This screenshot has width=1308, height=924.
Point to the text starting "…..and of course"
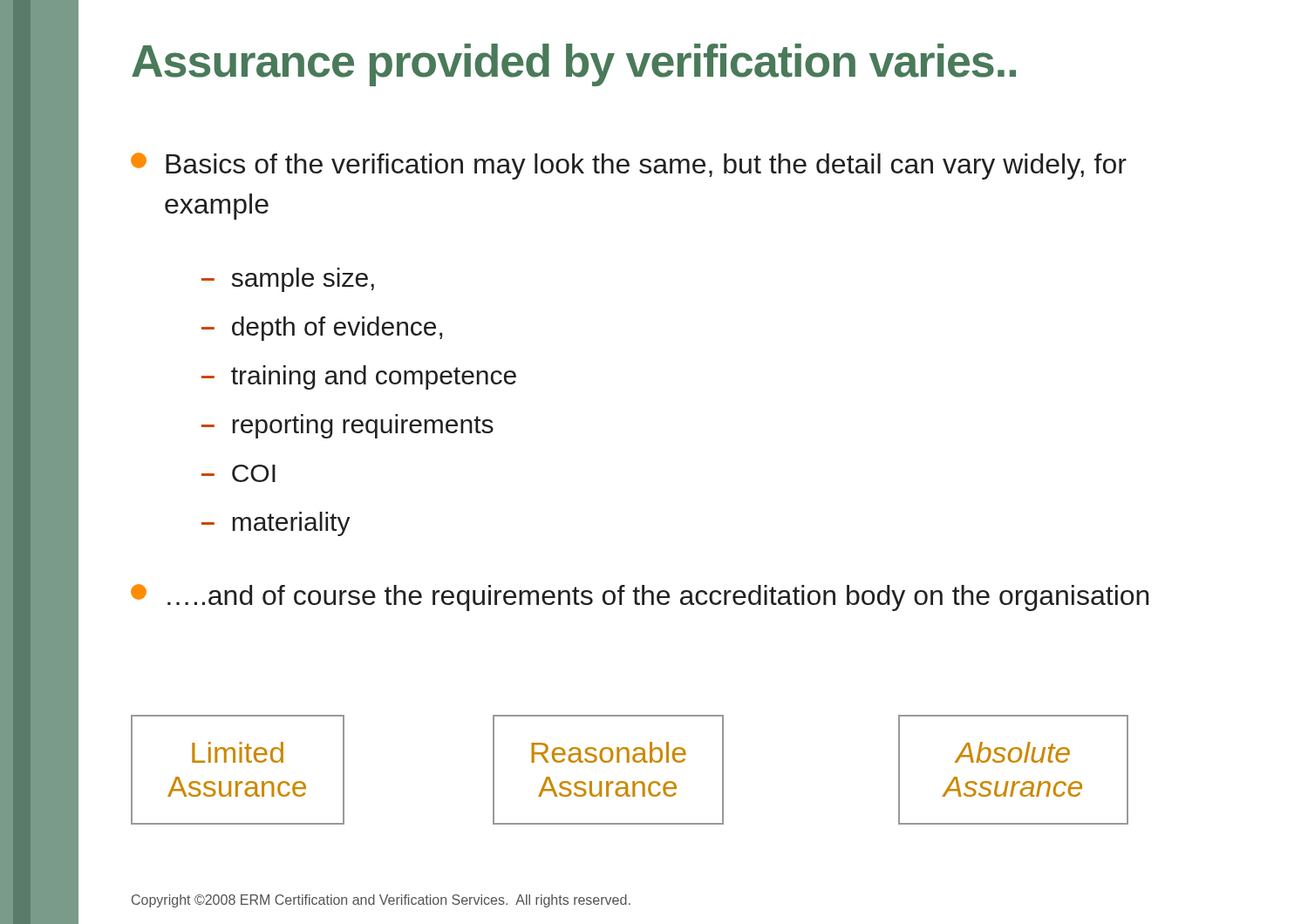[641, 596]
